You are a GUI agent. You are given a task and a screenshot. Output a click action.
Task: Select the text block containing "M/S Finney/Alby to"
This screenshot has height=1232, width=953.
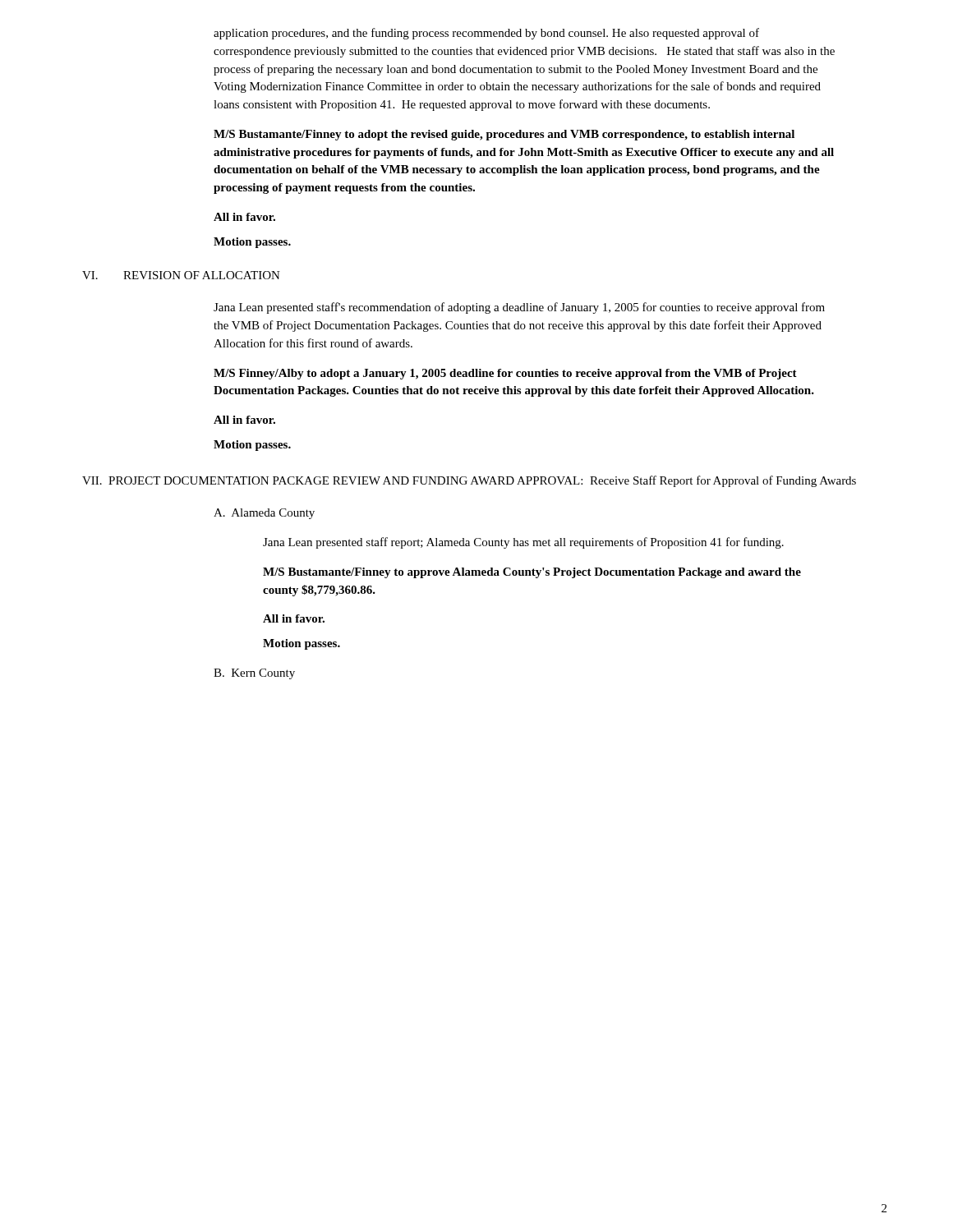coord(526,382)
